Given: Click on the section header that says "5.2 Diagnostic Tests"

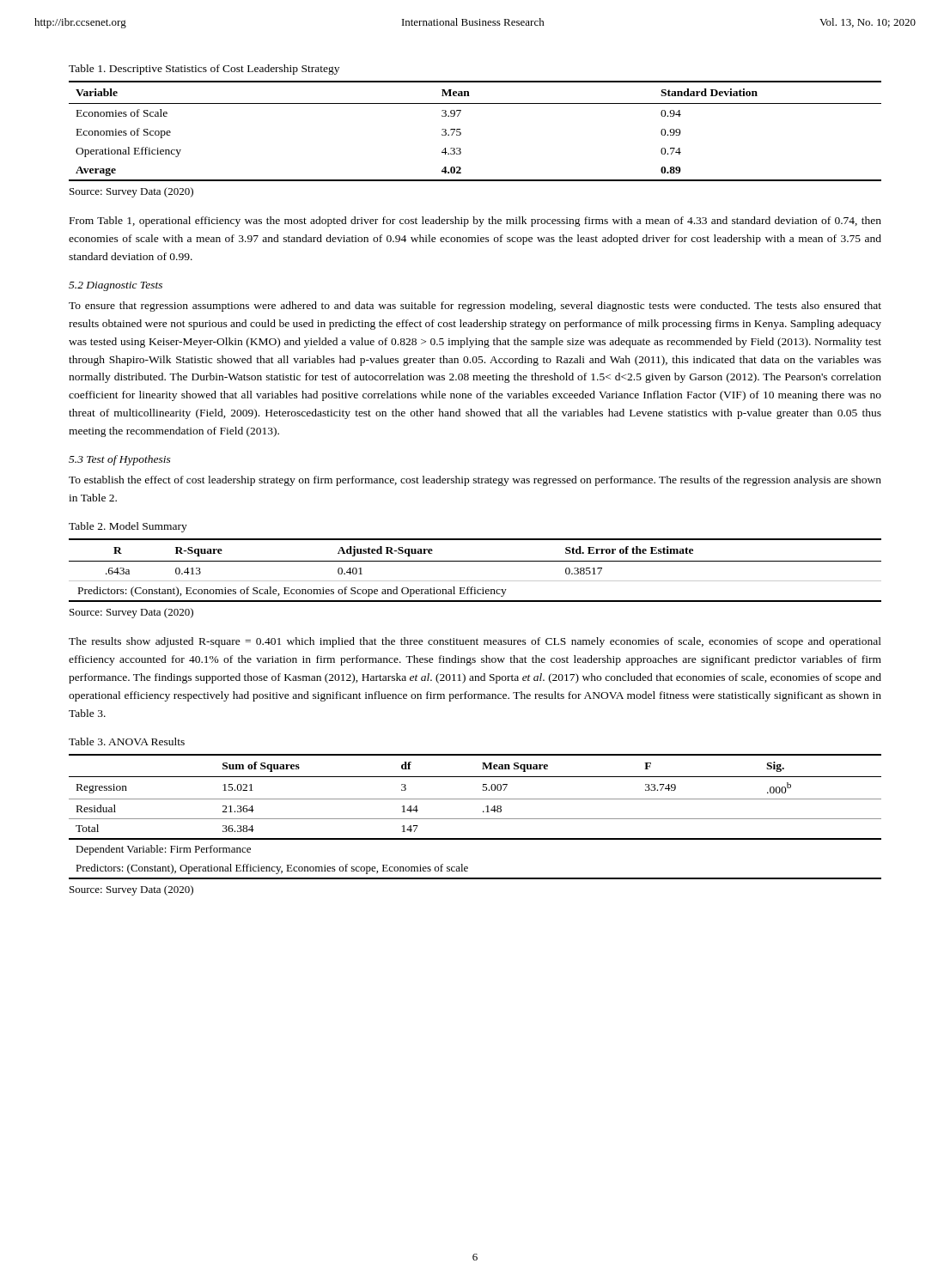Looking at the screenshot, I should tap(116, 284).
